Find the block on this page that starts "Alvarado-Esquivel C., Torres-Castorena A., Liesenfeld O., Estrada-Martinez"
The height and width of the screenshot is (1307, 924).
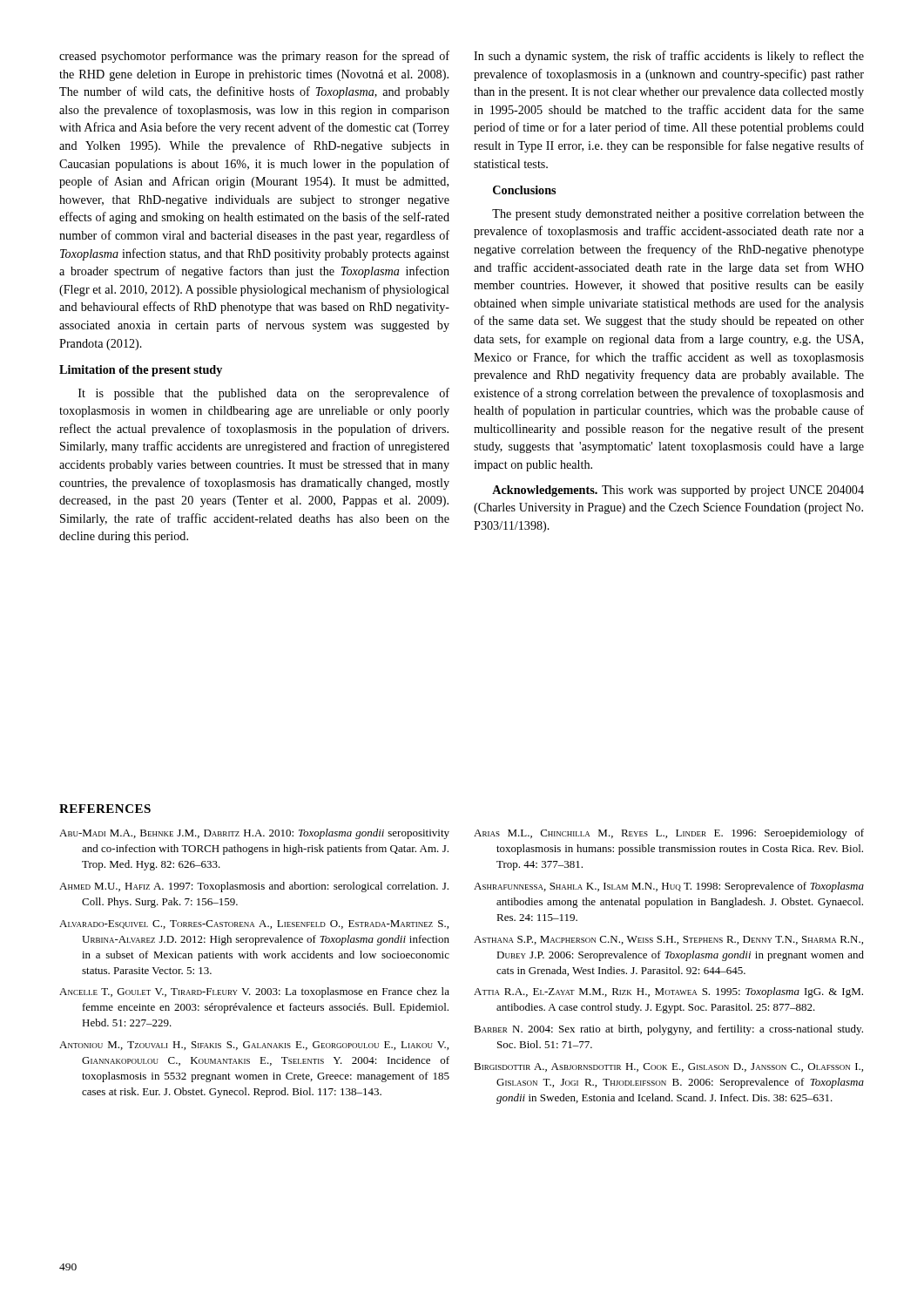point(254,947)
